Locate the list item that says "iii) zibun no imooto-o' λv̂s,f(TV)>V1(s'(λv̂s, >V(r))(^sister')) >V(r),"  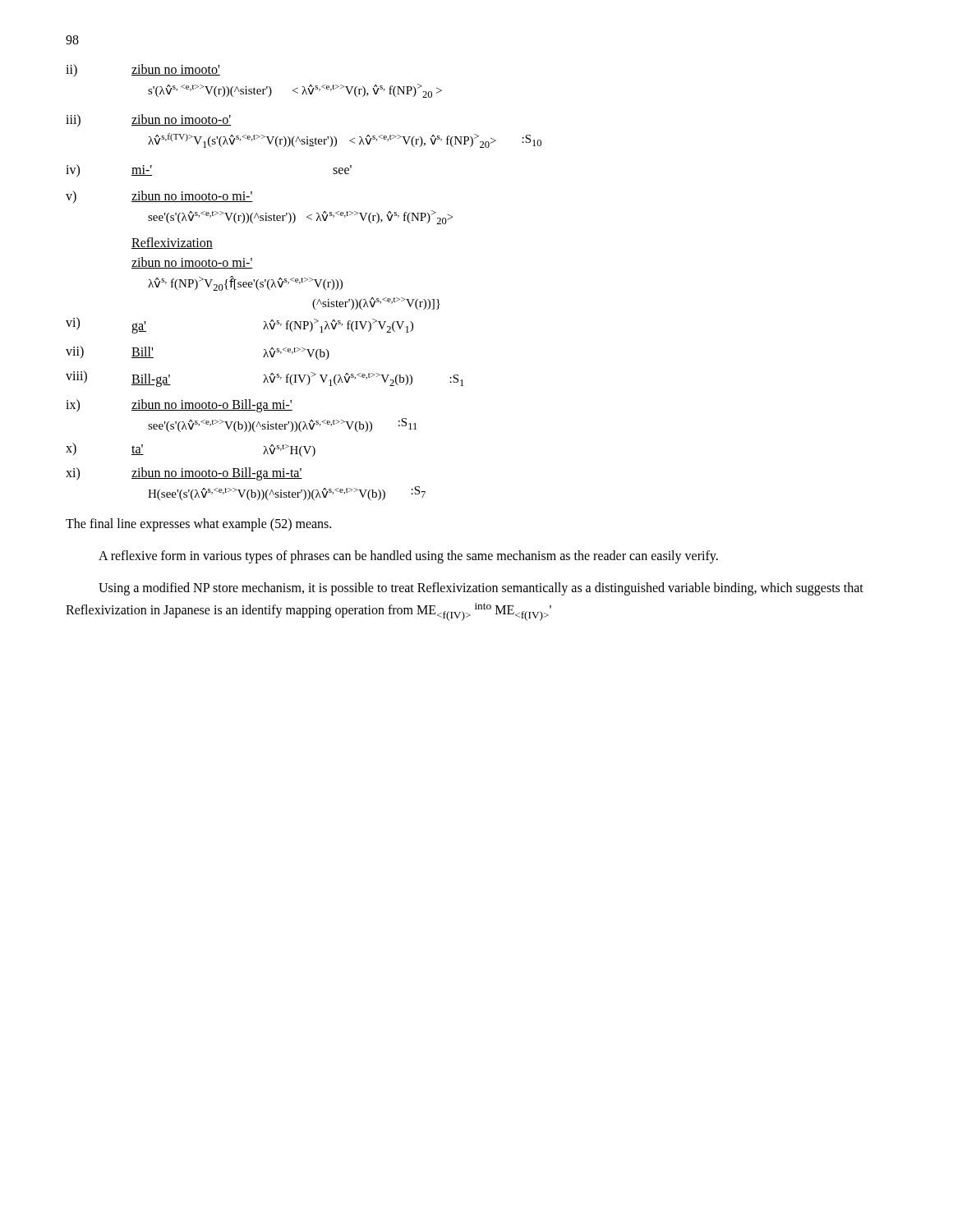[476, 132]
